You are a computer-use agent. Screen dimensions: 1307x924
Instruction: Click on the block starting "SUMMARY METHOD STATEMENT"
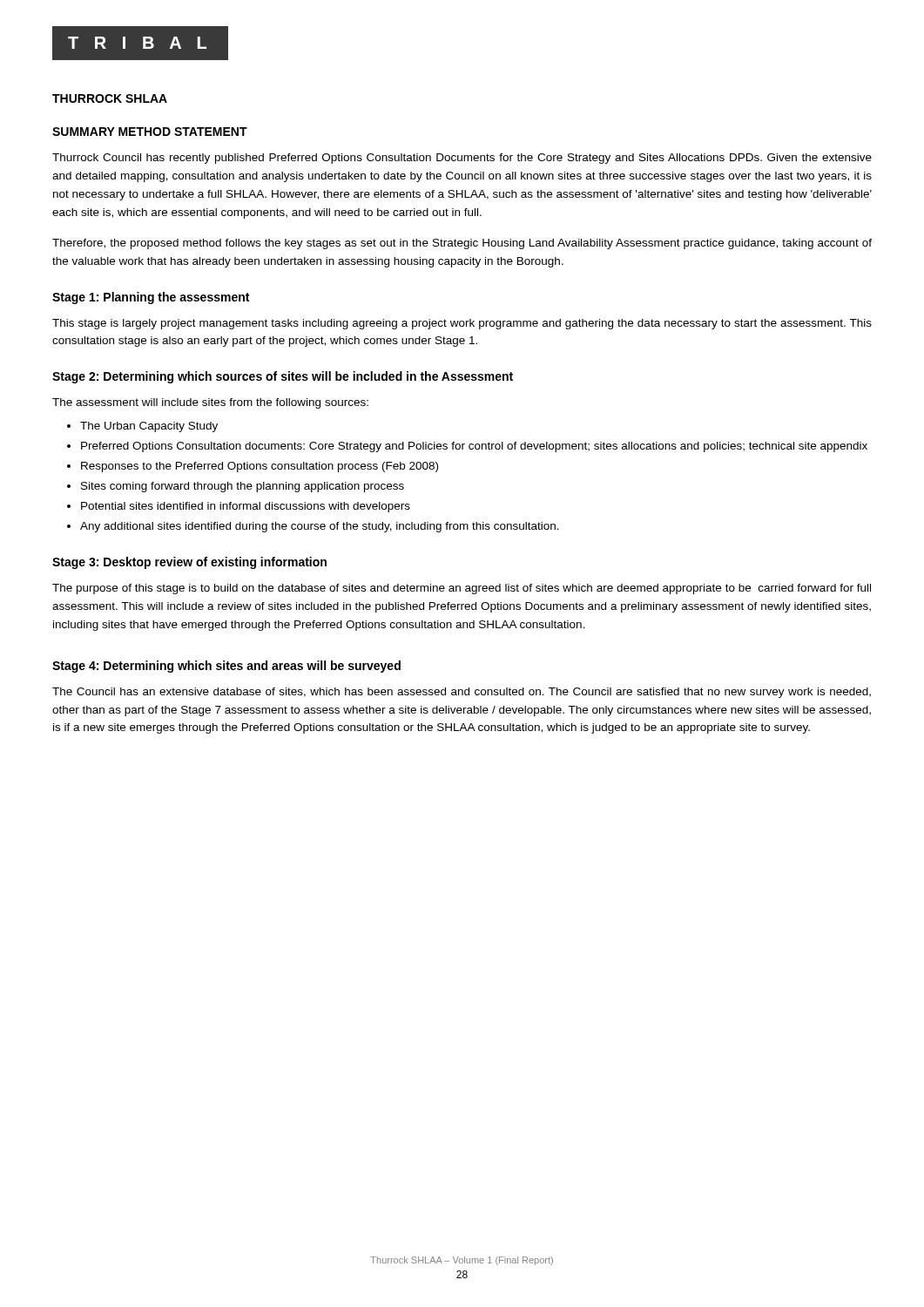pyautogui.click(x=150, y=132)
